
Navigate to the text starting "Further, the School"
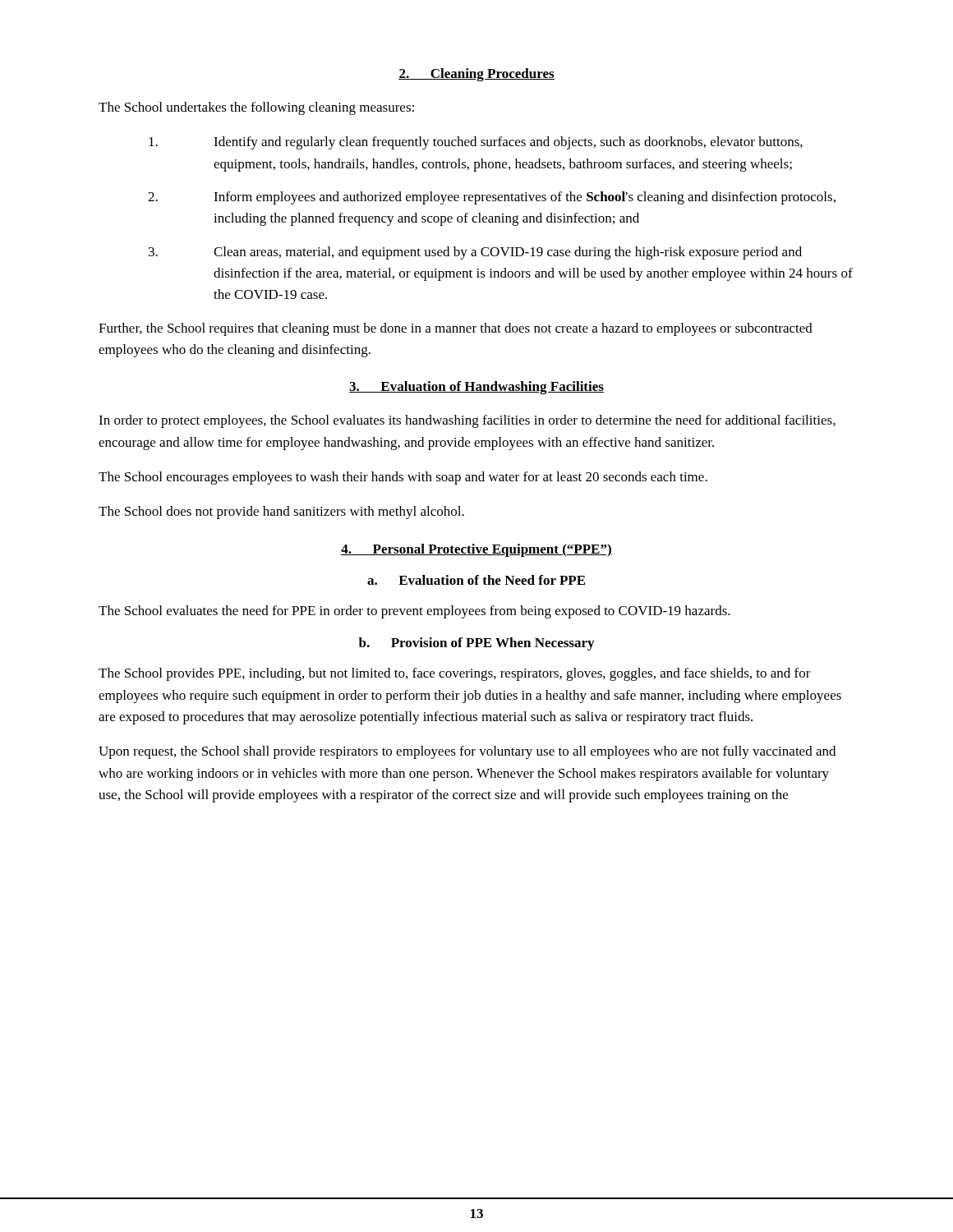pyautogui.click(x=455, y=339)
